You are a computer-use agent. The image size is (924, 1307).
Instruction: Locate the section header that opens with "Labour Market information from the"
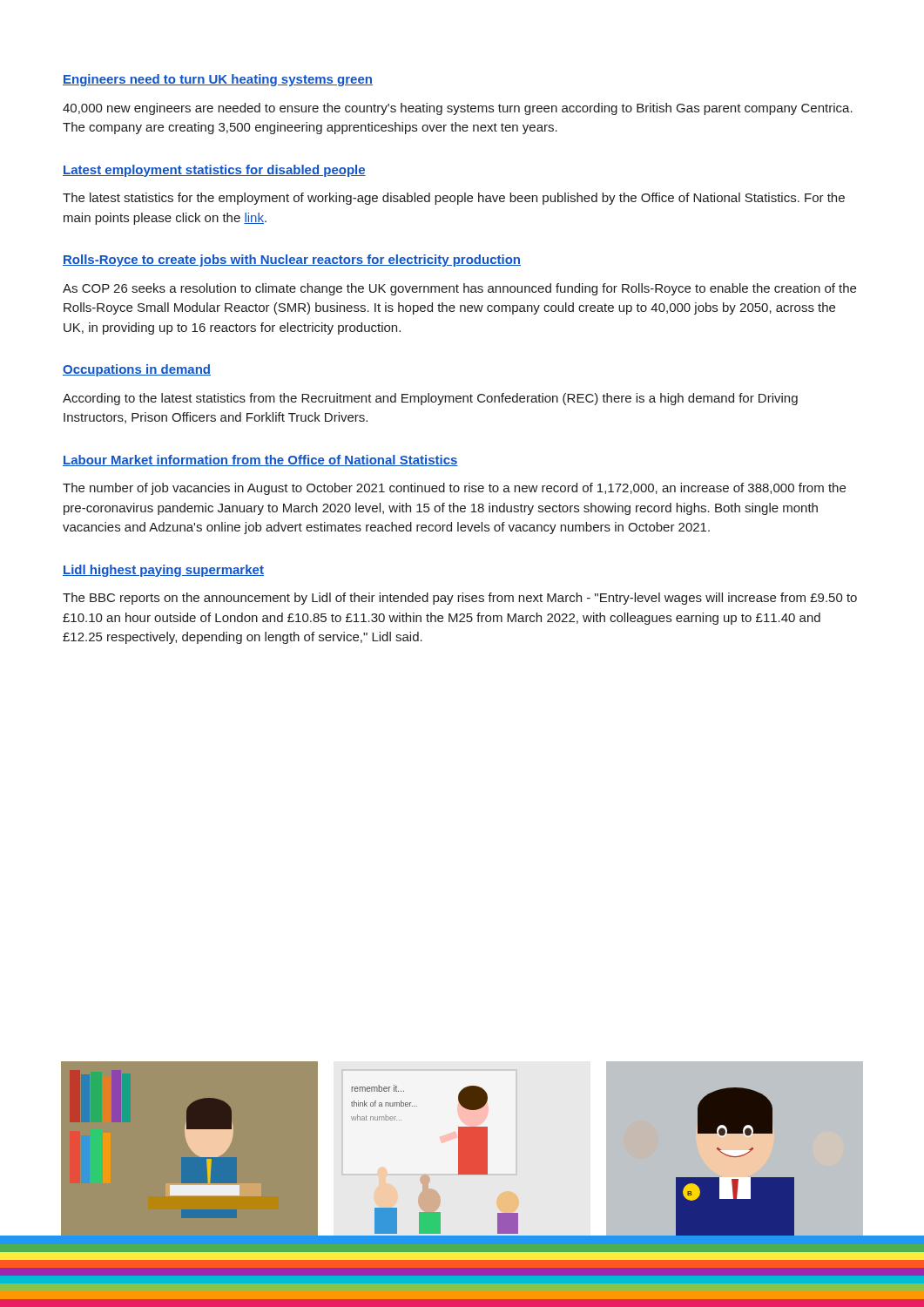coord(260,459)
